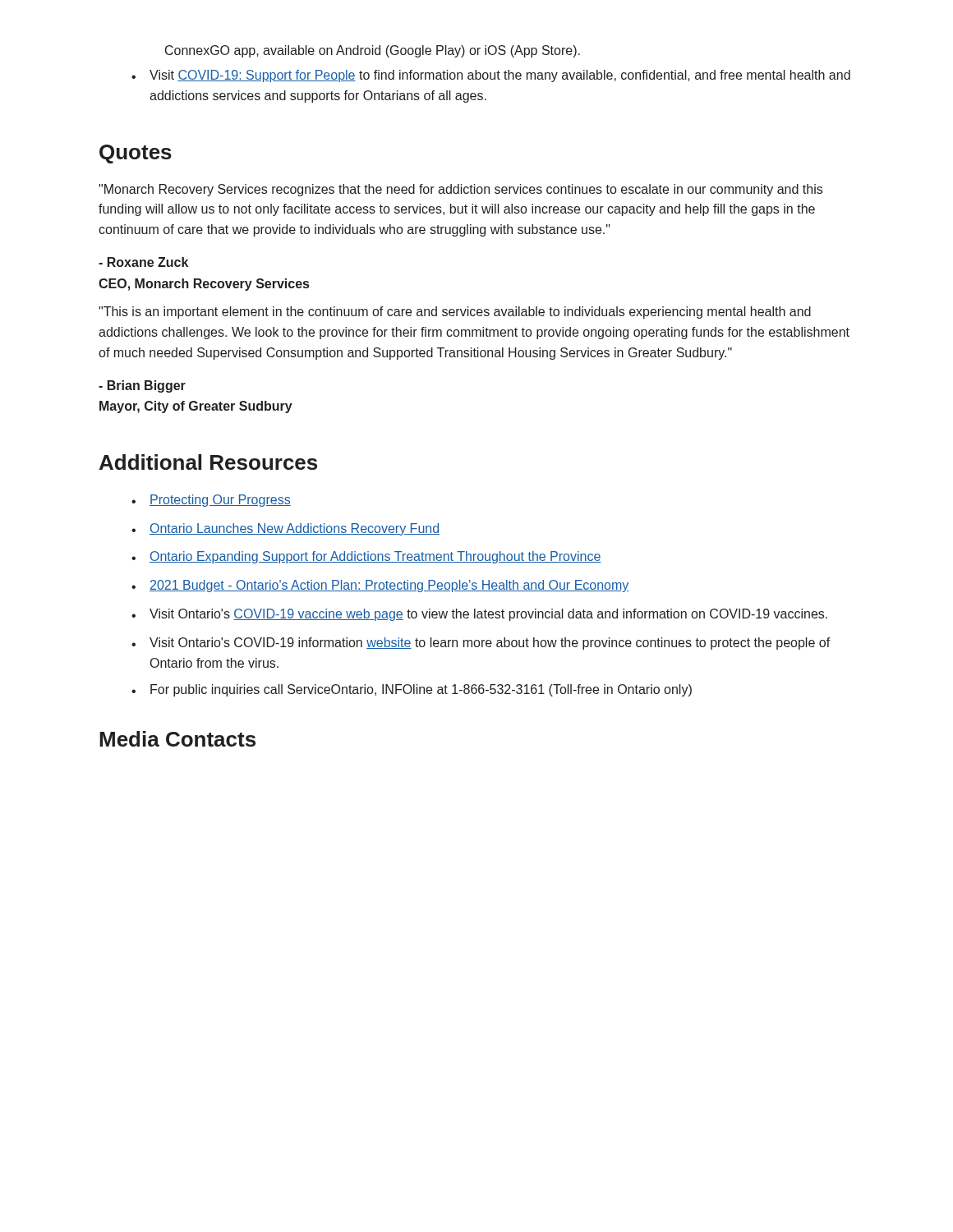Click on the text block starting "• Visit Ontario's COVID-19 information"
The height and width of the screenshot is (1232, 953).
tap(493, 653)
